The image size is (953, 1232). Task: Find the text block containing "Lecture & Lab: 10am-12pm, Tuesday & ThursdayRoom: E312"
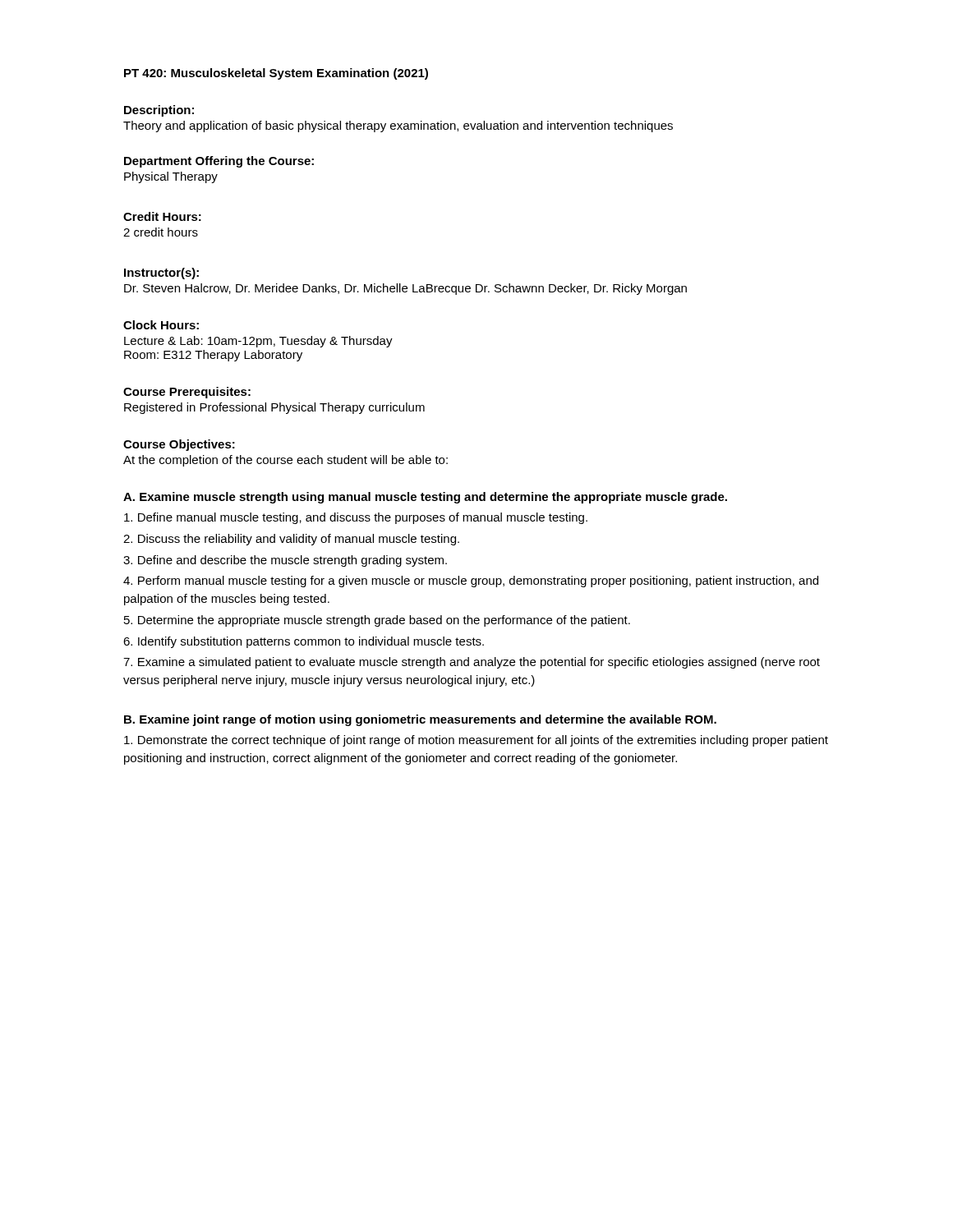[258, 347]
